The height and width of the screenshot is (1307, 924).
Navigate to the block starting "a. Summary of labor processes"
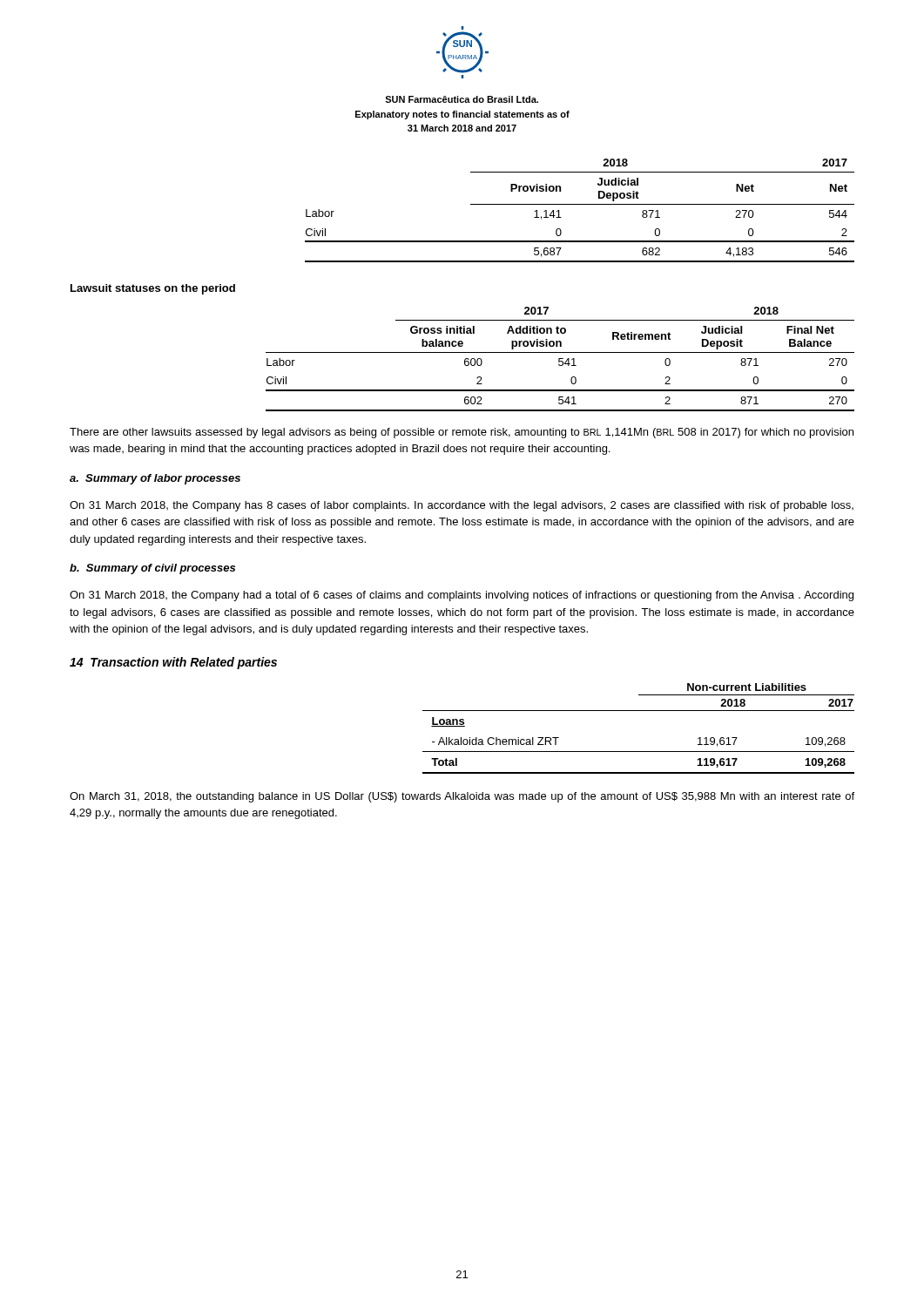[155, 477]
